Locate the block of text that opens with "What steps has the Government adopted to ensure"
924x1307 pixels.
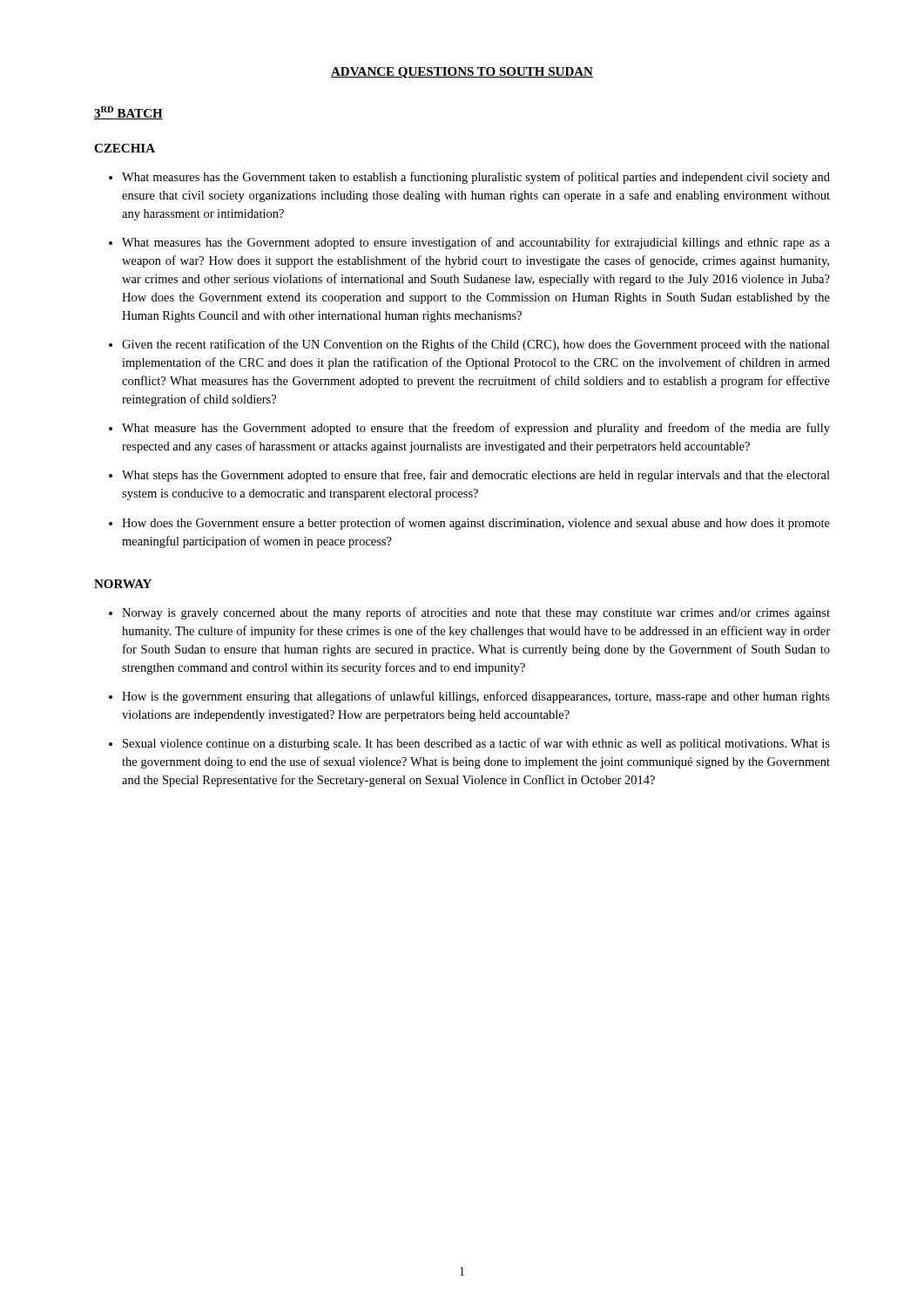[476, 484]
